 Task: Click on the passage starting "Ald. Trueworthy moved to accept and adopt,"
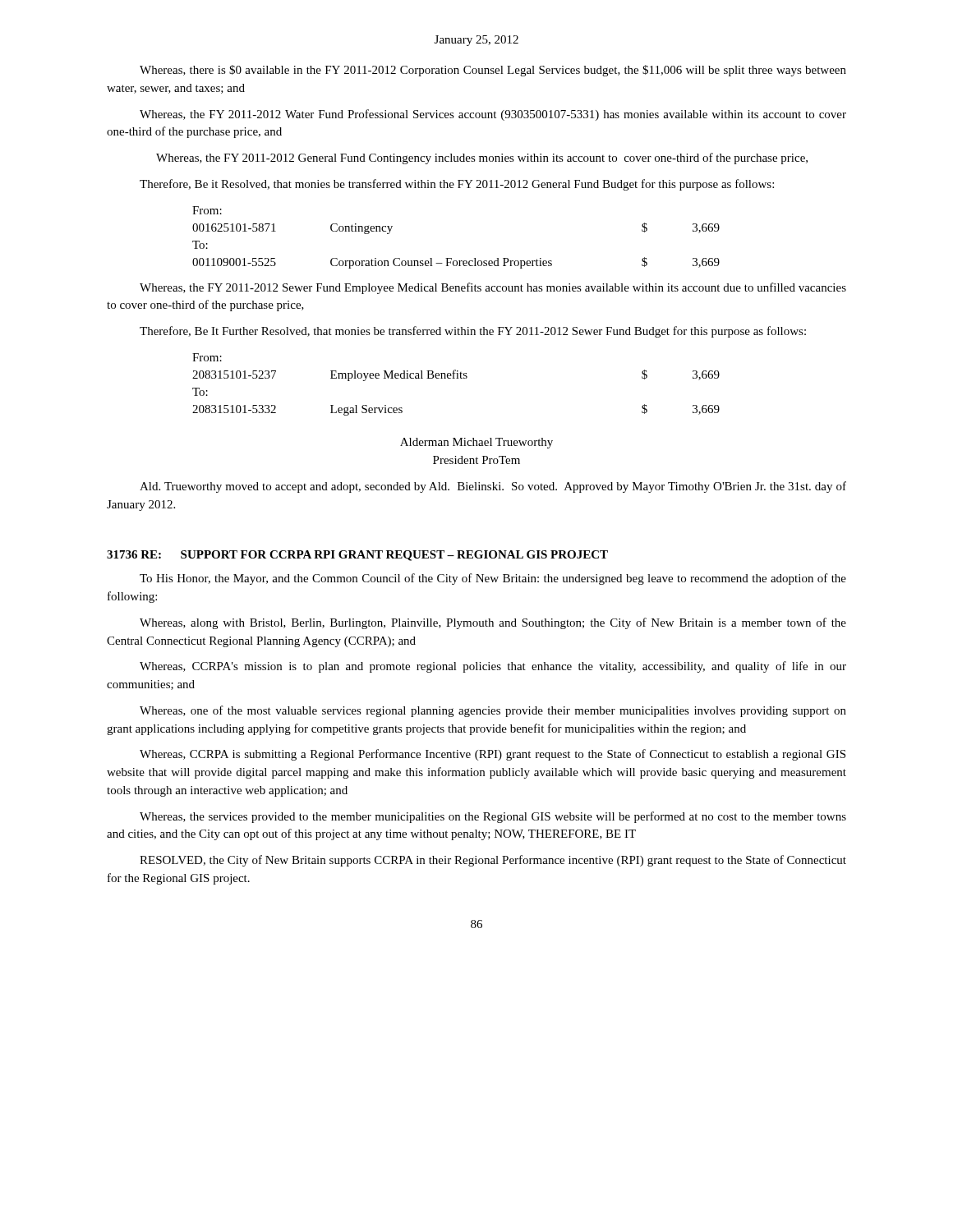[x=476, y=495]
